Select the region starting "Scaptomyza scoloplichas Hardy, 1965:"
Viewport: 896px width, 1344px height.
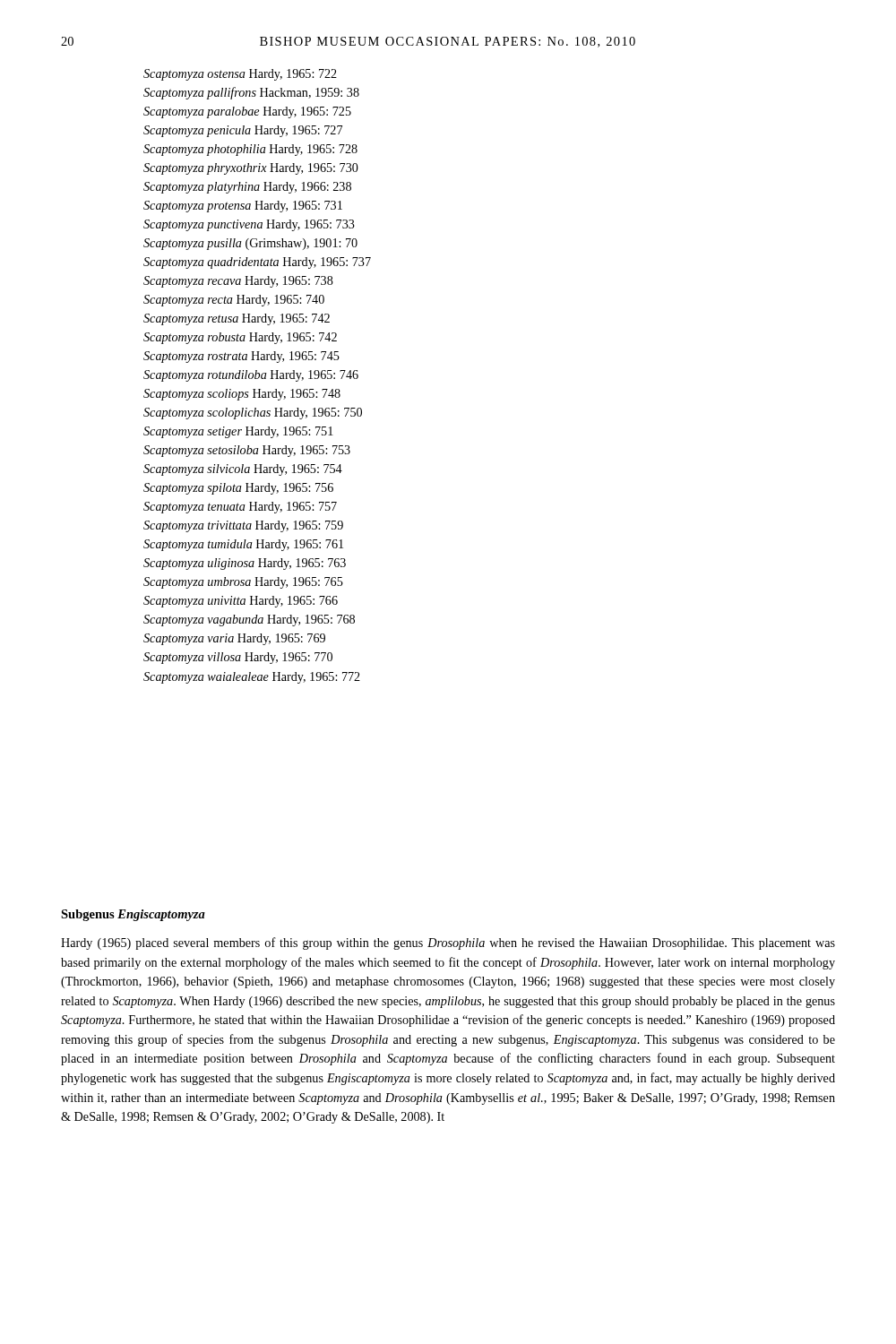click(253, 412)
